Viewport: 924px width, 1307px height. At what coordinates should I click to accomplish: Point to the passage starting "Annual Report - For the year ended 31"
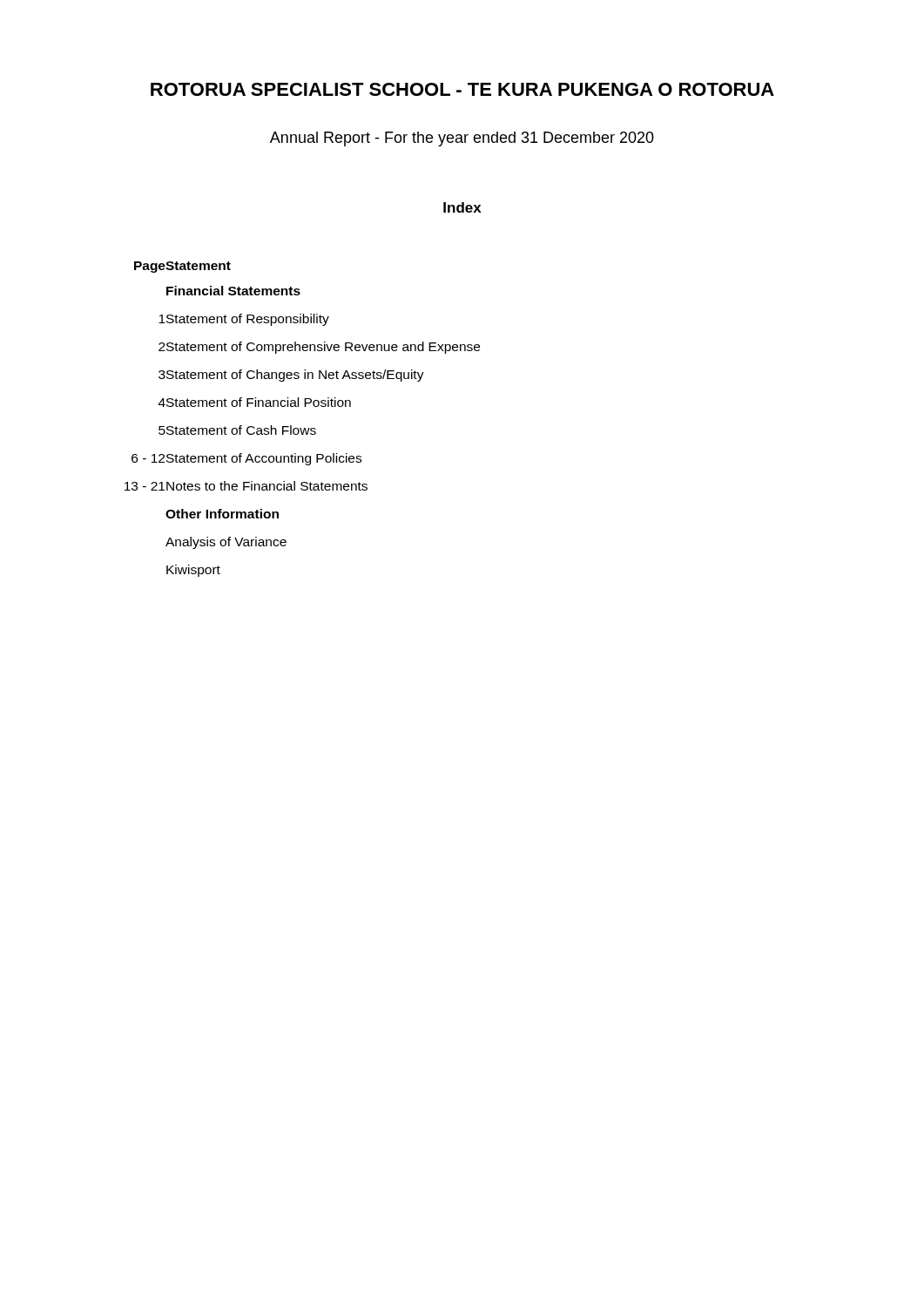[x=462, y=138]
